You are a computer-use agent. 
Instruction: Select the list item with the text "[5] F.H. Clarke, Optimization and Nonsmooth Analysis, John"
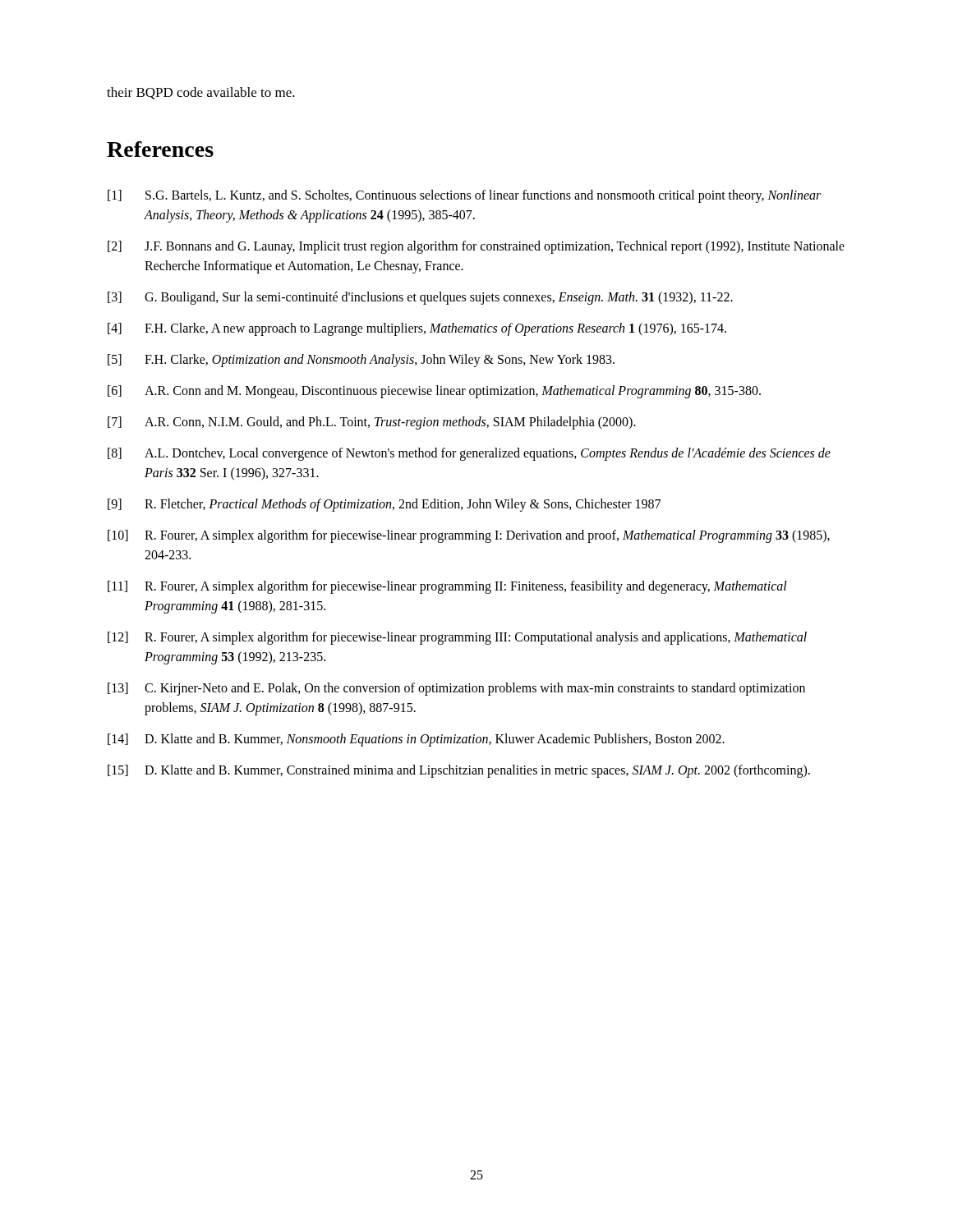coord(476,359)
